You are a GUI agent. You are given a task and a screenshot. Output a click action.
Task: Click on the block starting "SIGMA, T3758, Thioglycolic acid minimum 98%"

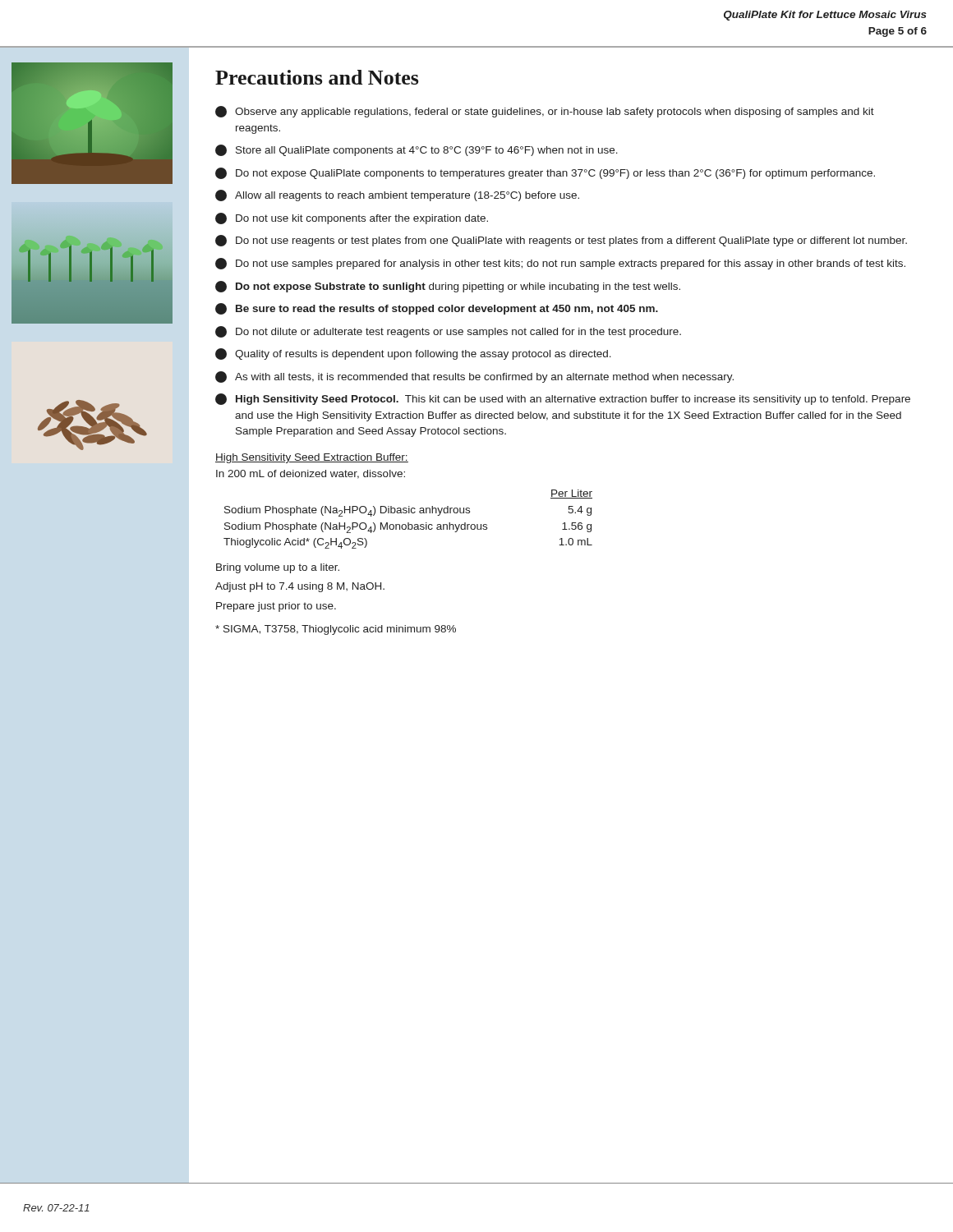click(x=336, y=629)
